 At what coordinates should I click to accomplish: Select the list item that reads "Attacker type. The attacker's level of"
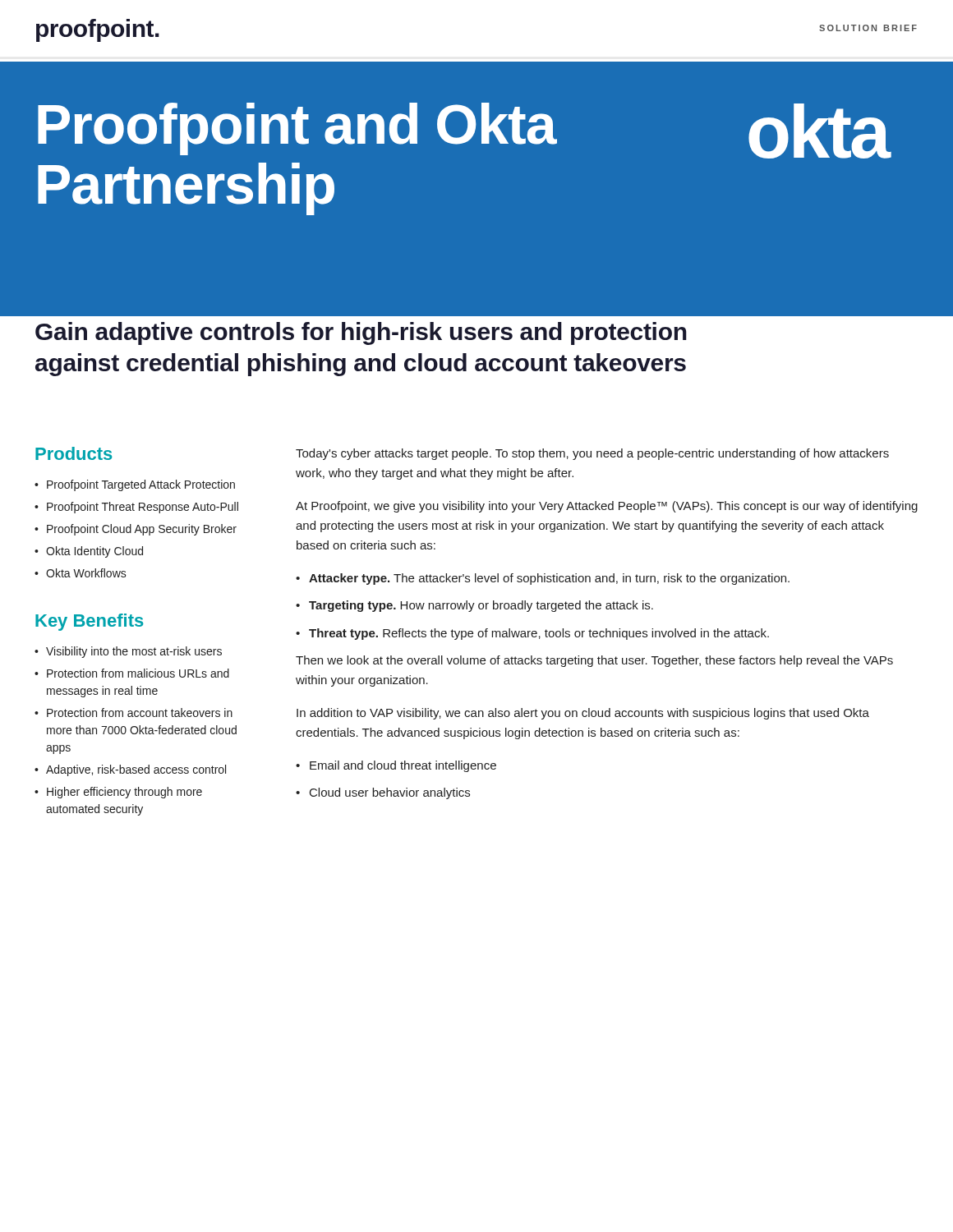click(550, 578)
